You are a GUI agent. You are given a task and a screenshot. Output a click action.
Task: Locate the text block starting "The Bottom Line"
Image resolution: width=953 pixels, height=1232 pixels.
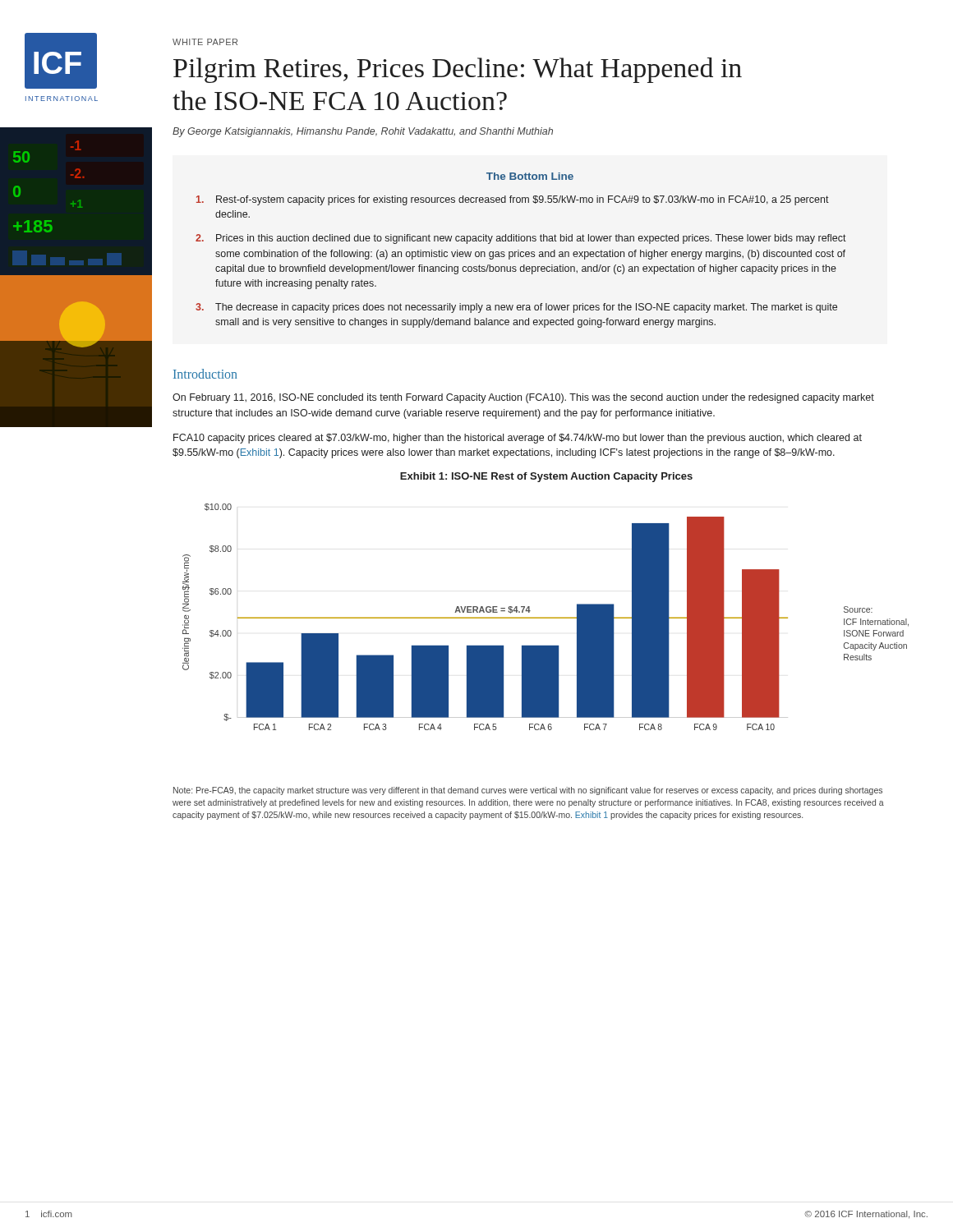tap(530, 176)
